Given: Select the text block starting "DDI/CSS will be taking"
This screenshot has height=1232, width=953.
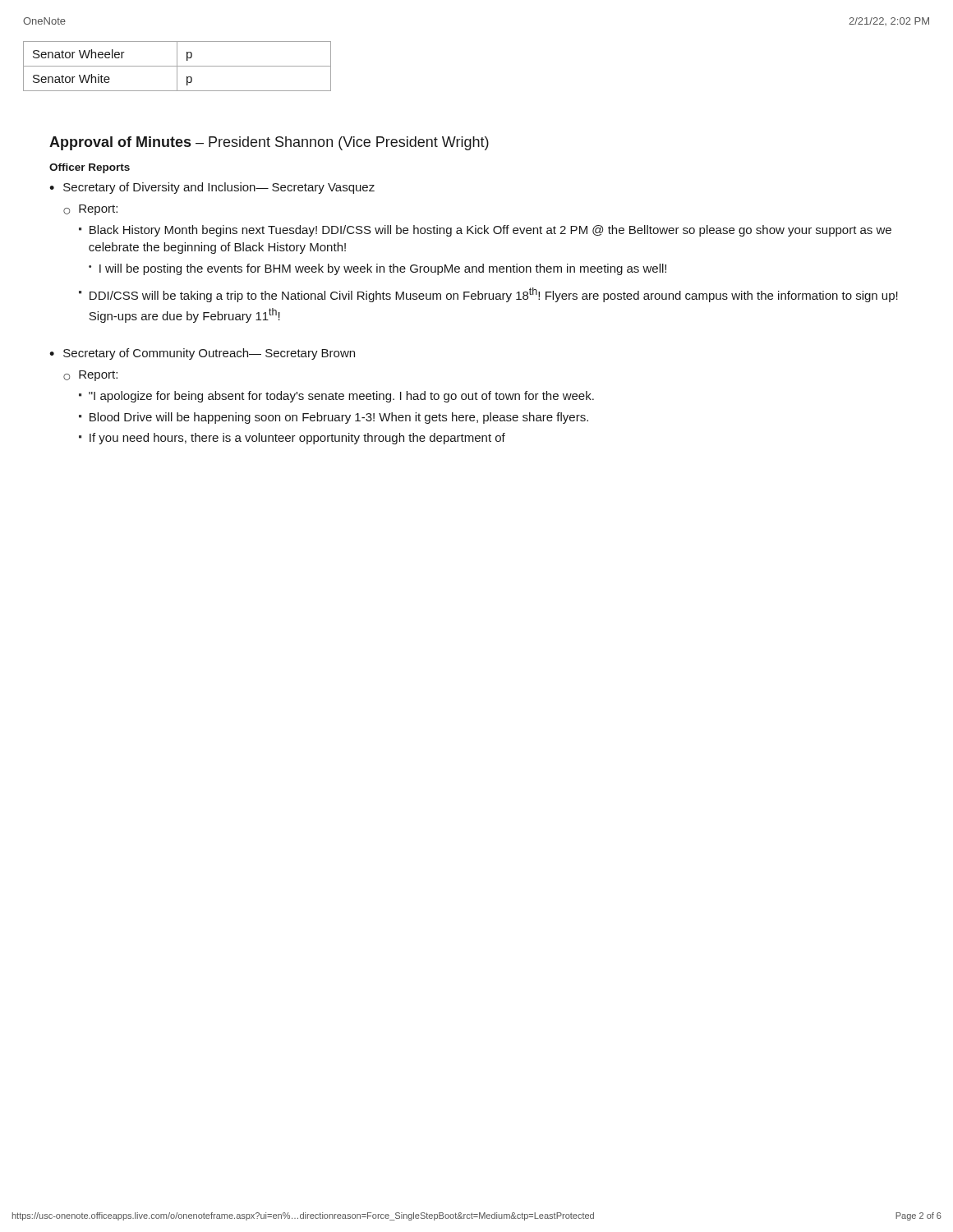Looking at the screenshot, I should 494,304.
